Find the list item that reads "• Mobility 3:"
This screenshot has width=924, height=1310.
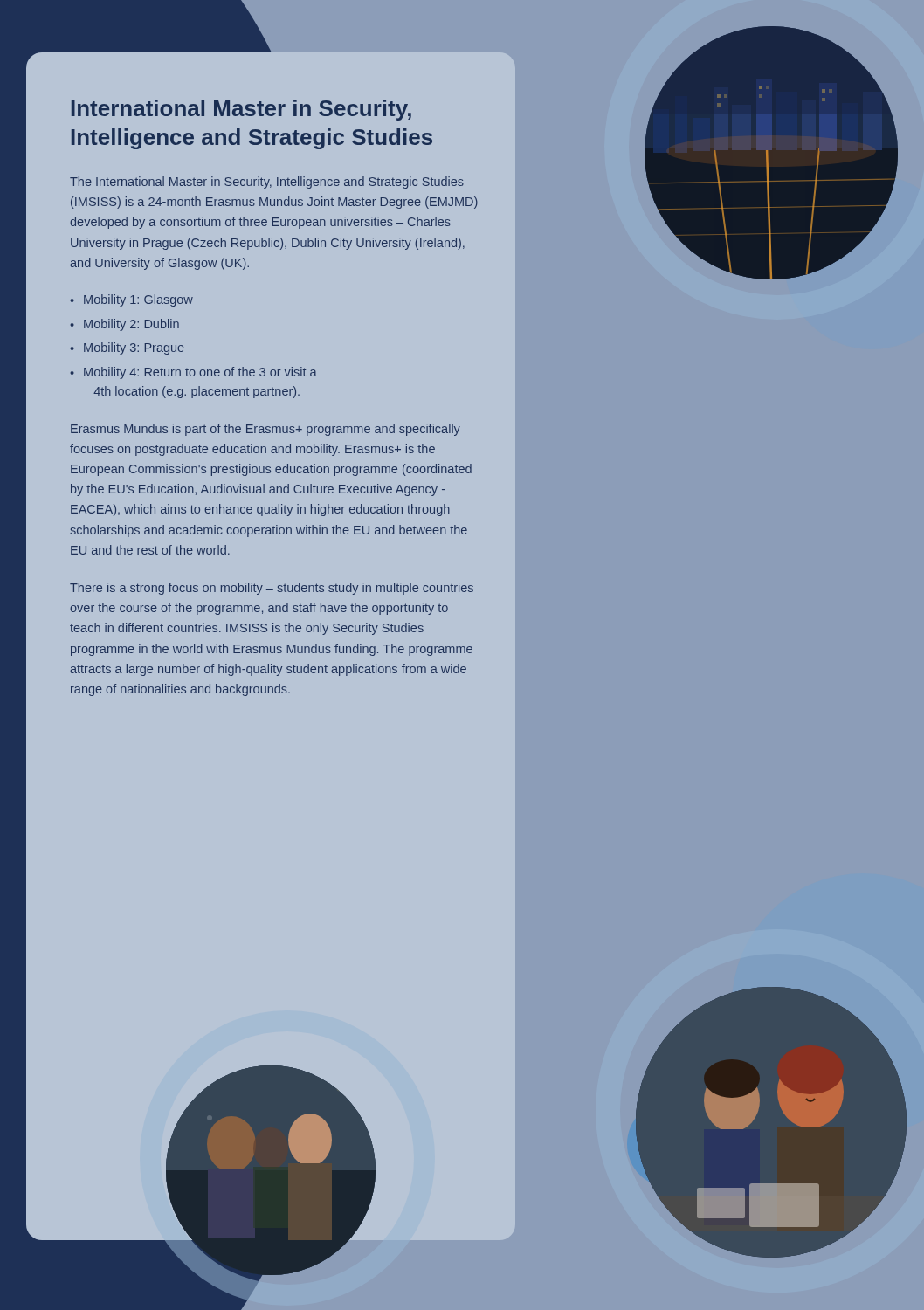click(x=127, y=349)
